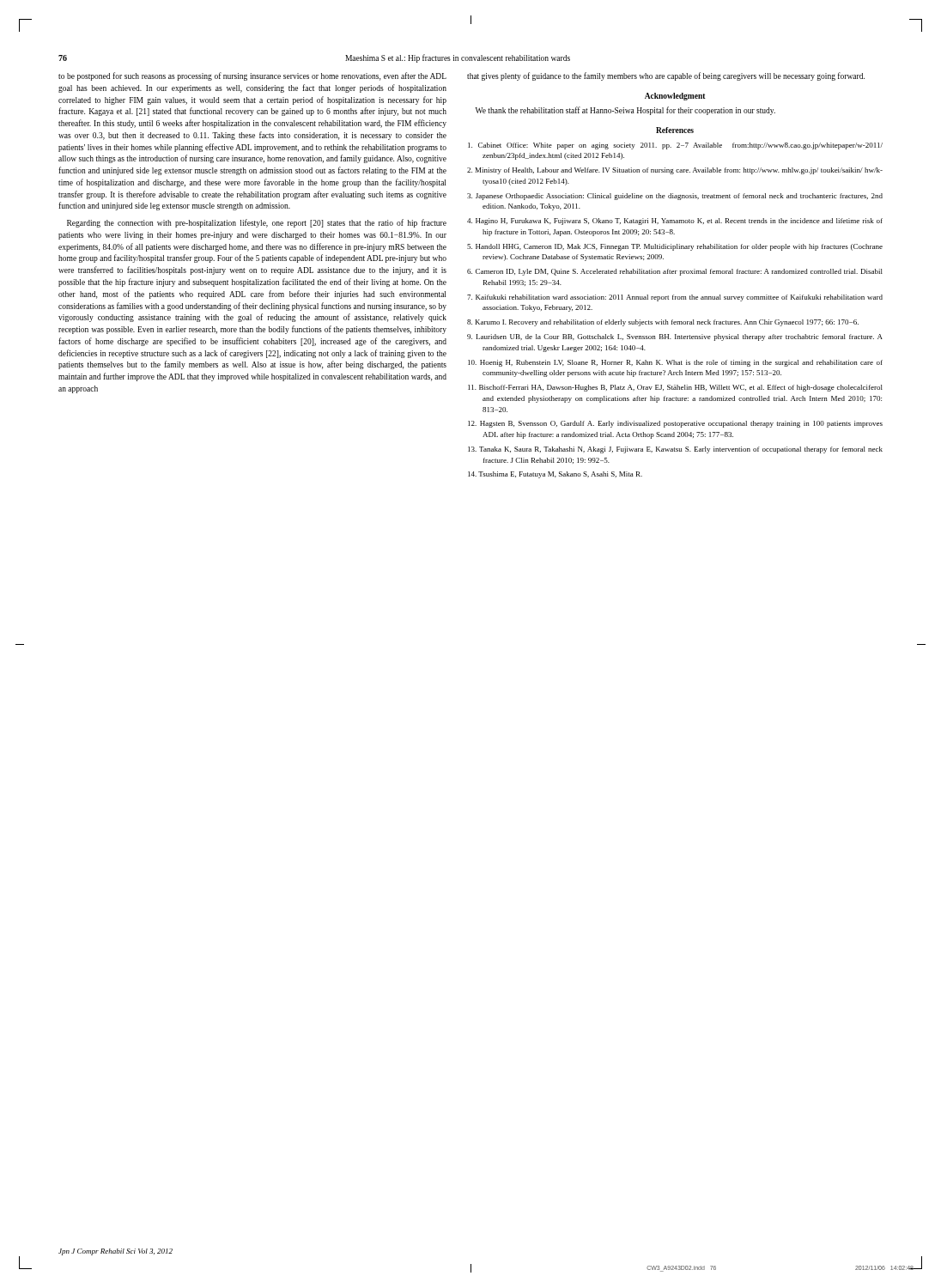Screen dimensions: 1288x941
Task: Click on the block starting "6. Cameron ID, Lyle DM,"
Action: coord(675,277)
